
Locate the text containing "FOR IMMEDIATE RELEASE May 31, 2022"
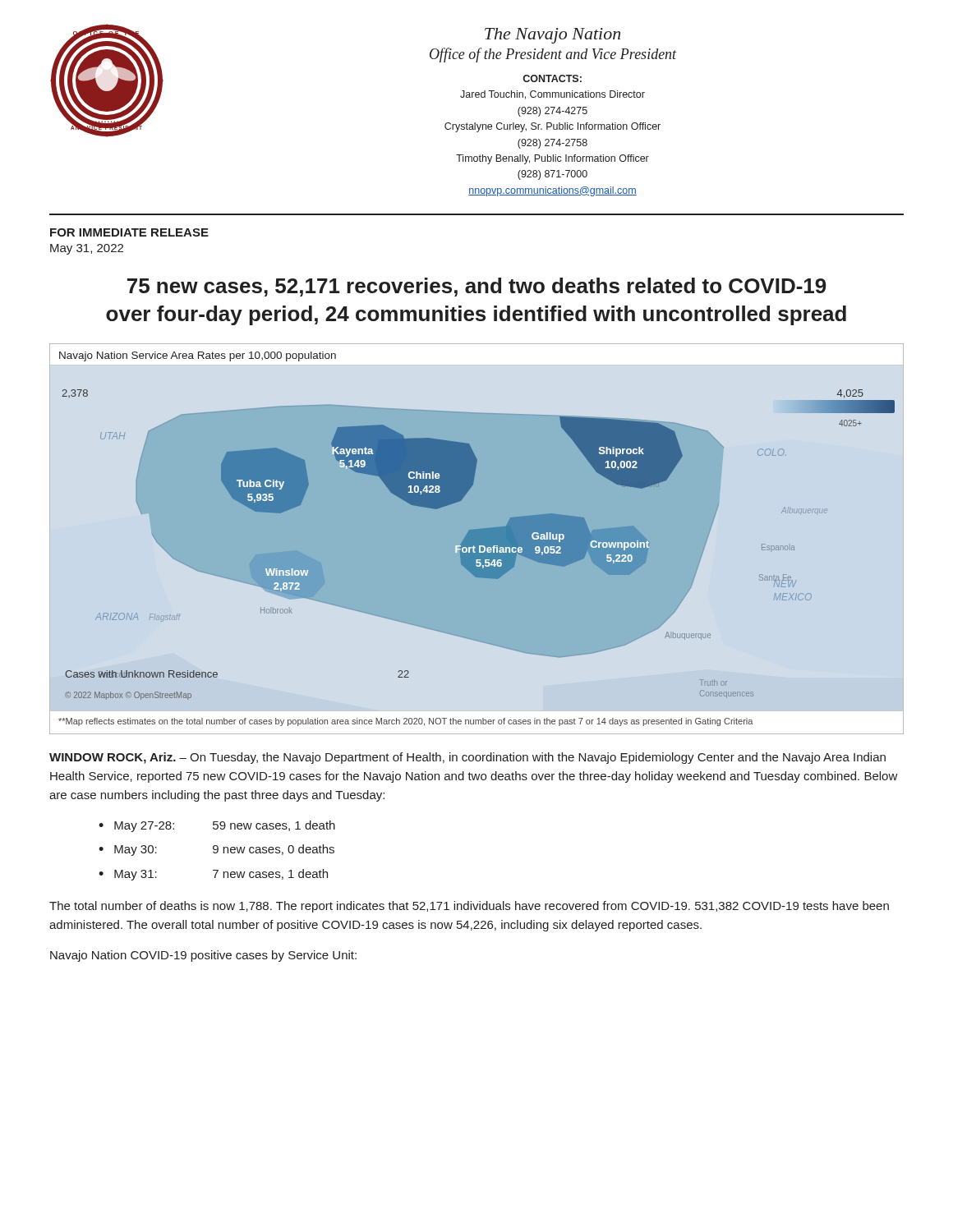tap(129, 232)
